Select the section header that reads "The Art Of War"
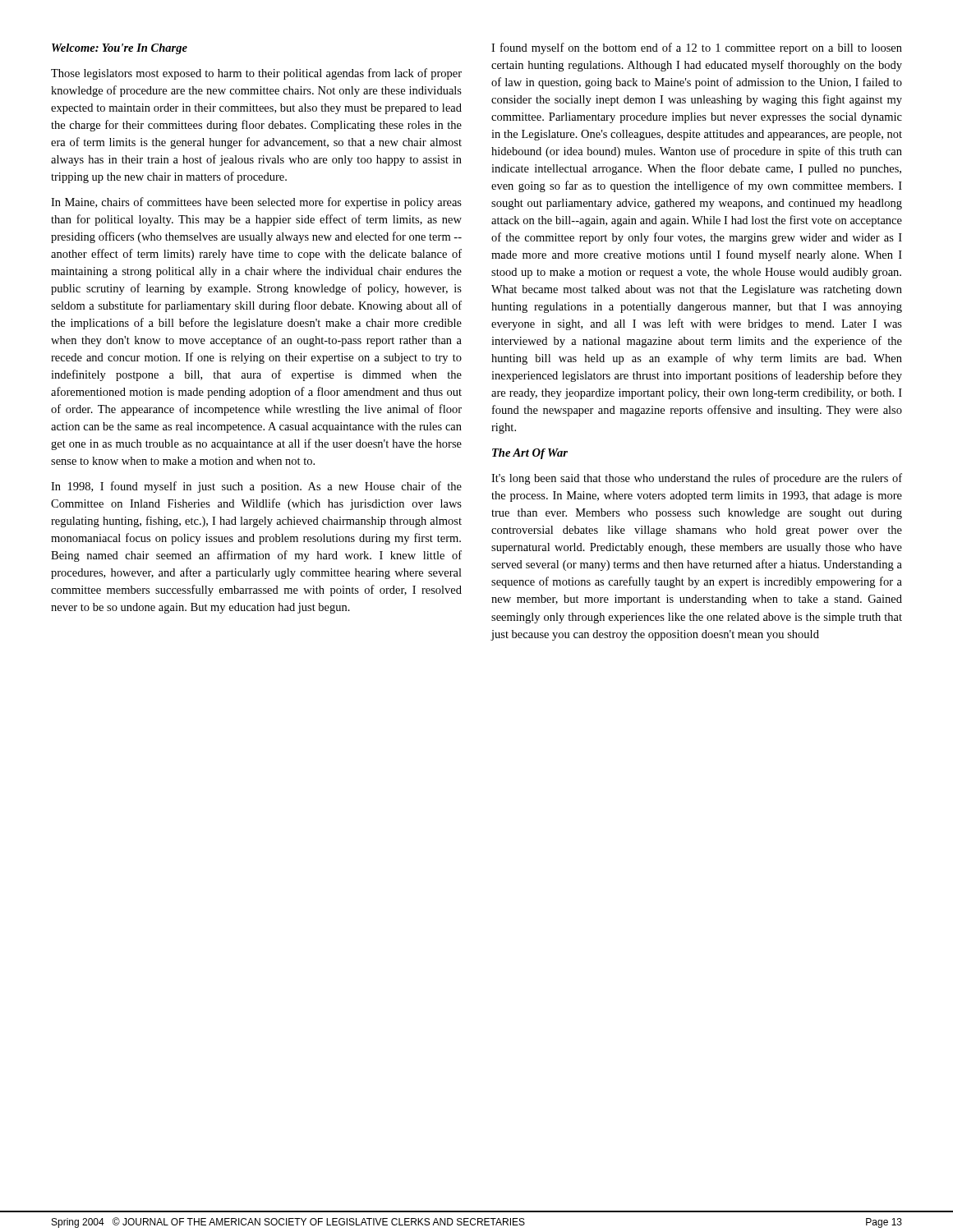Screen dimensions: 1232x953 click(530, 454)
